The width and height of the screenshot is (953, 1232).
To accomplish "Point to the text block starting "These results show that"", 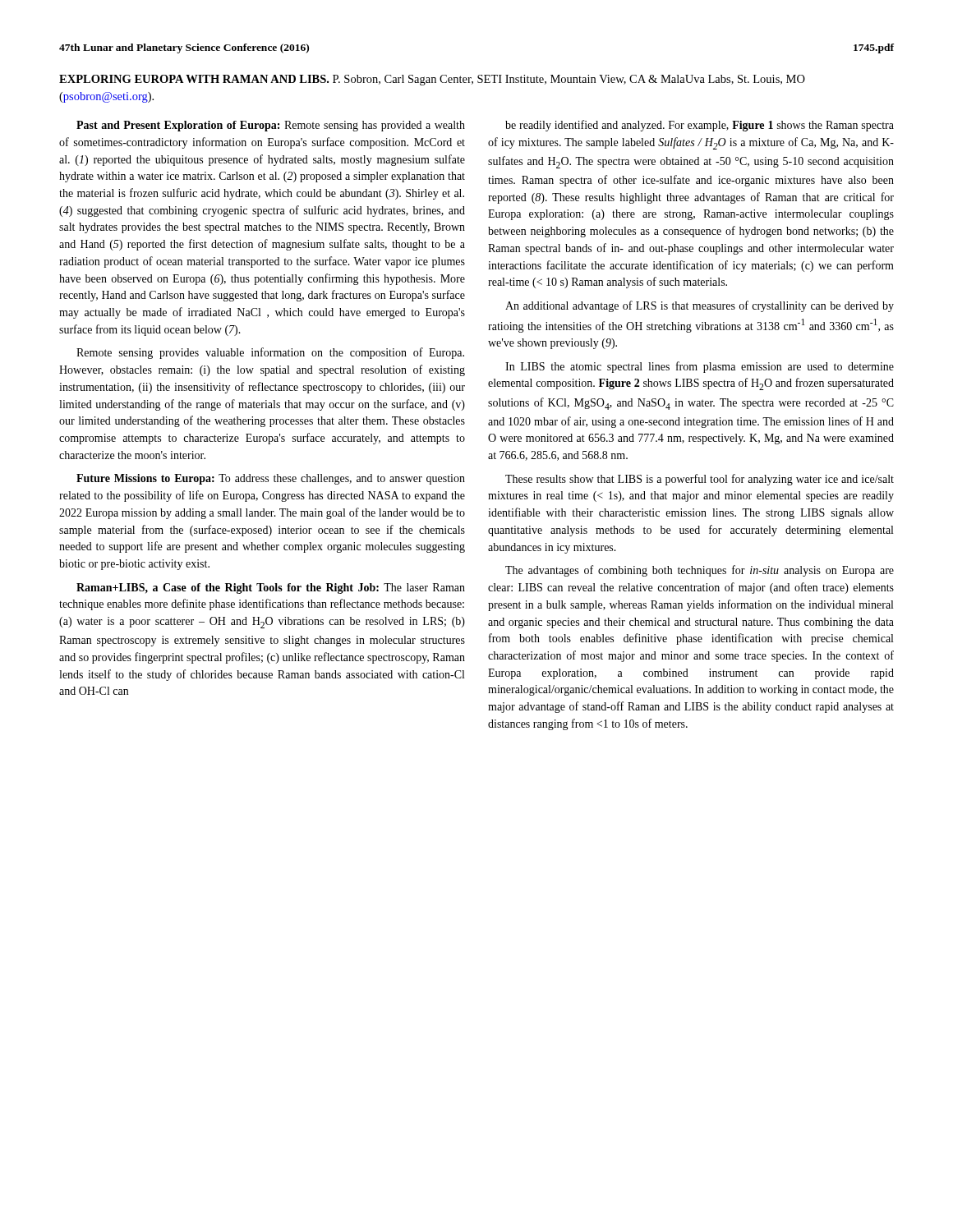I will click(x=691, y=514).
